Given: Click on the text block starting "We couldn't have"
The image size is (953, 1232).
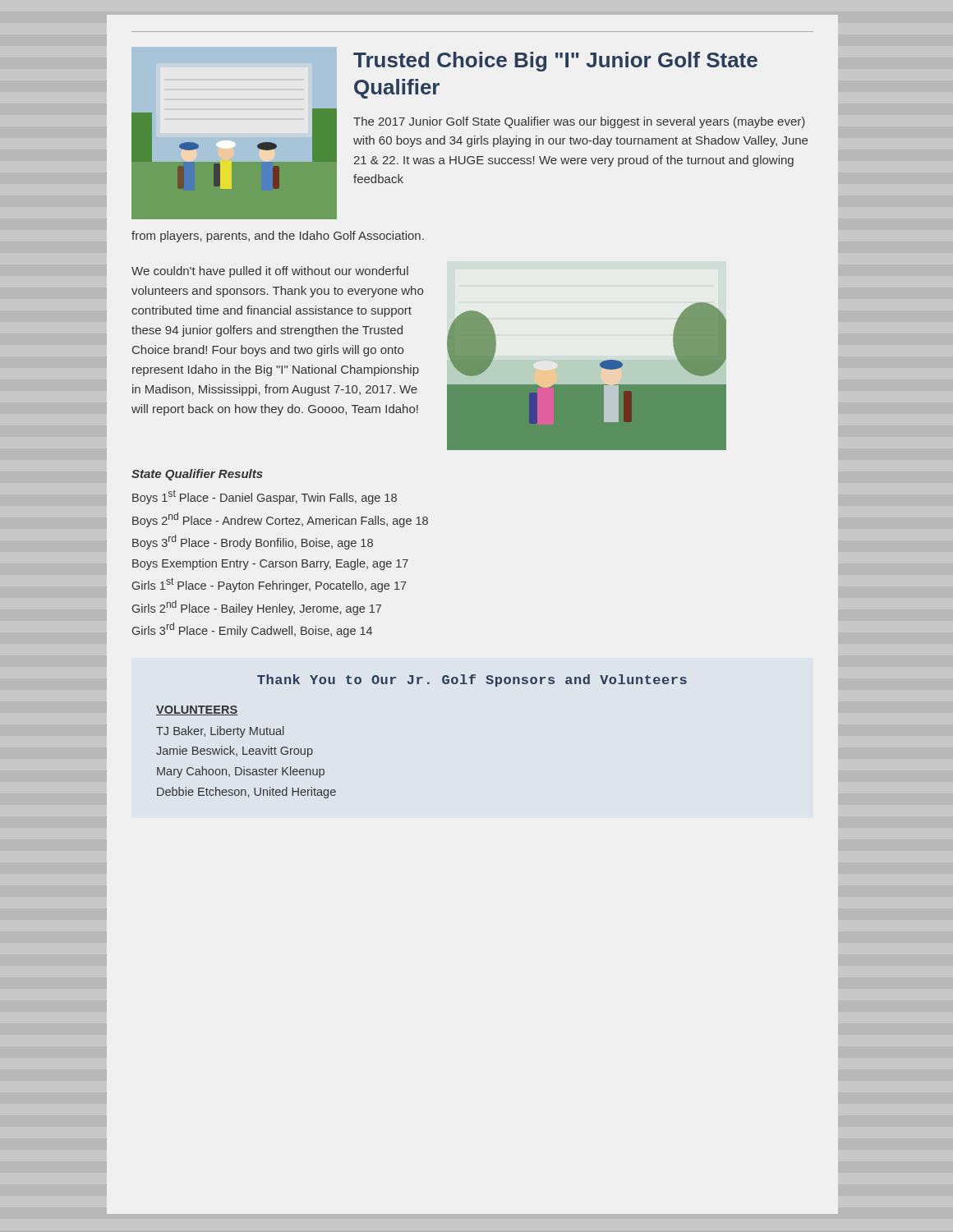Looking at the screenshot, I should 278,340.
